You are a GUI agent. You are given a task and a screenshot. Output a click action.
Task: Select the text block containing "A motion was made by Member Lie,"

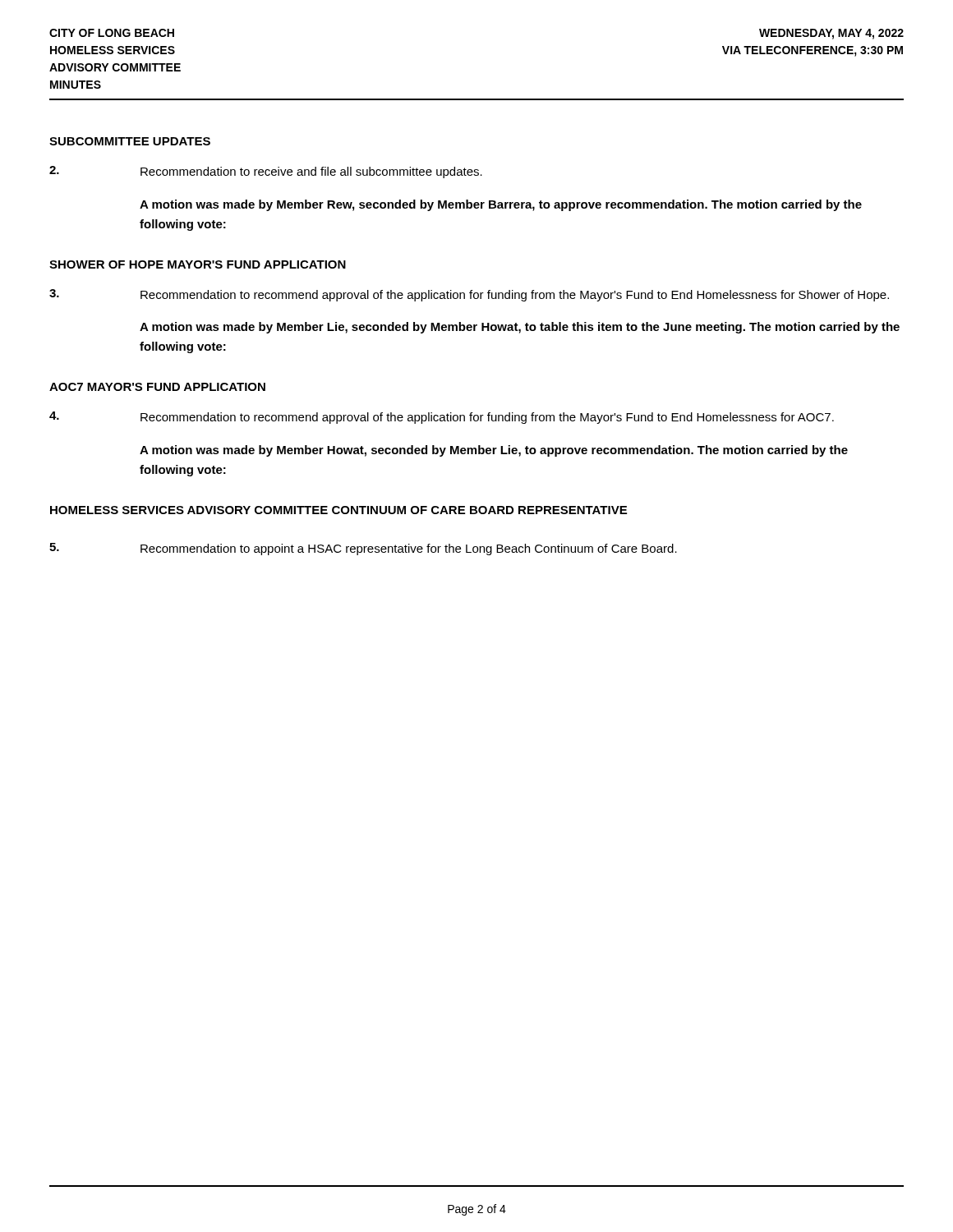(x=520, y=336)
